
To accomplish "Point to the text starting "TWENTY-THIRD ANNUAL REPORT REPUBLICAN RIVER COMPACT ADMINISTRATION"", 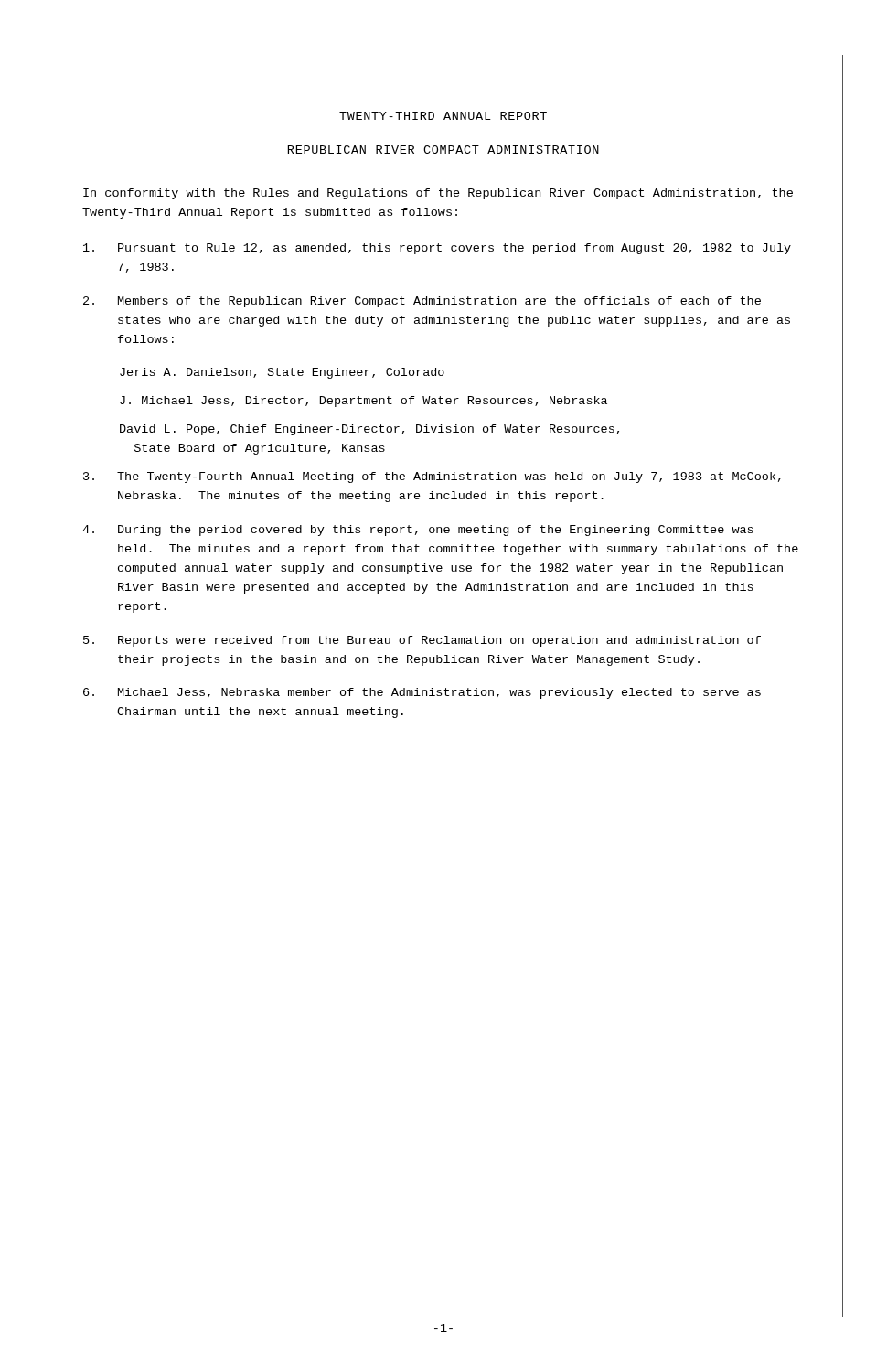I will pyautogui.click(x=444, y=134).
